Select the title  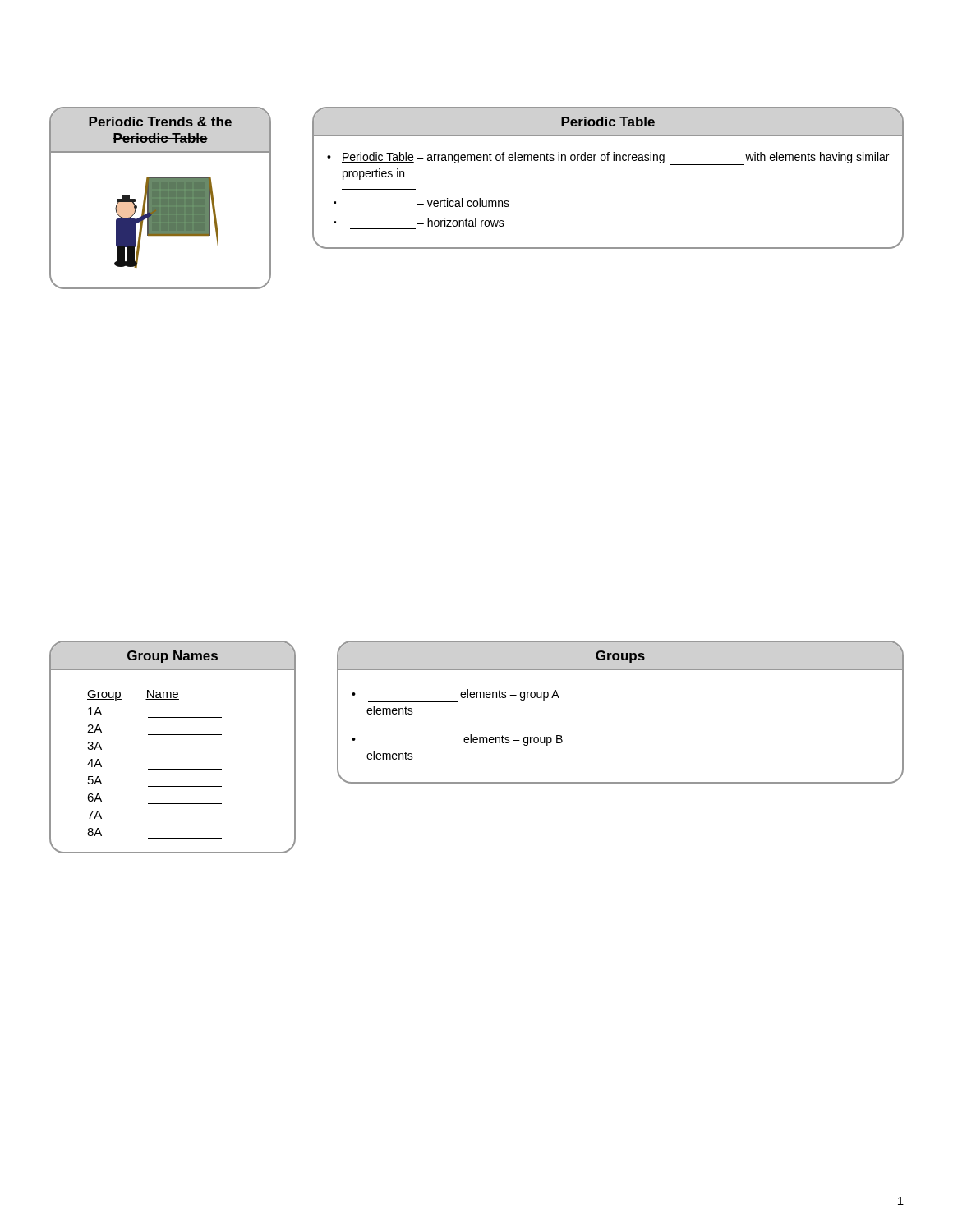(160, 198)
